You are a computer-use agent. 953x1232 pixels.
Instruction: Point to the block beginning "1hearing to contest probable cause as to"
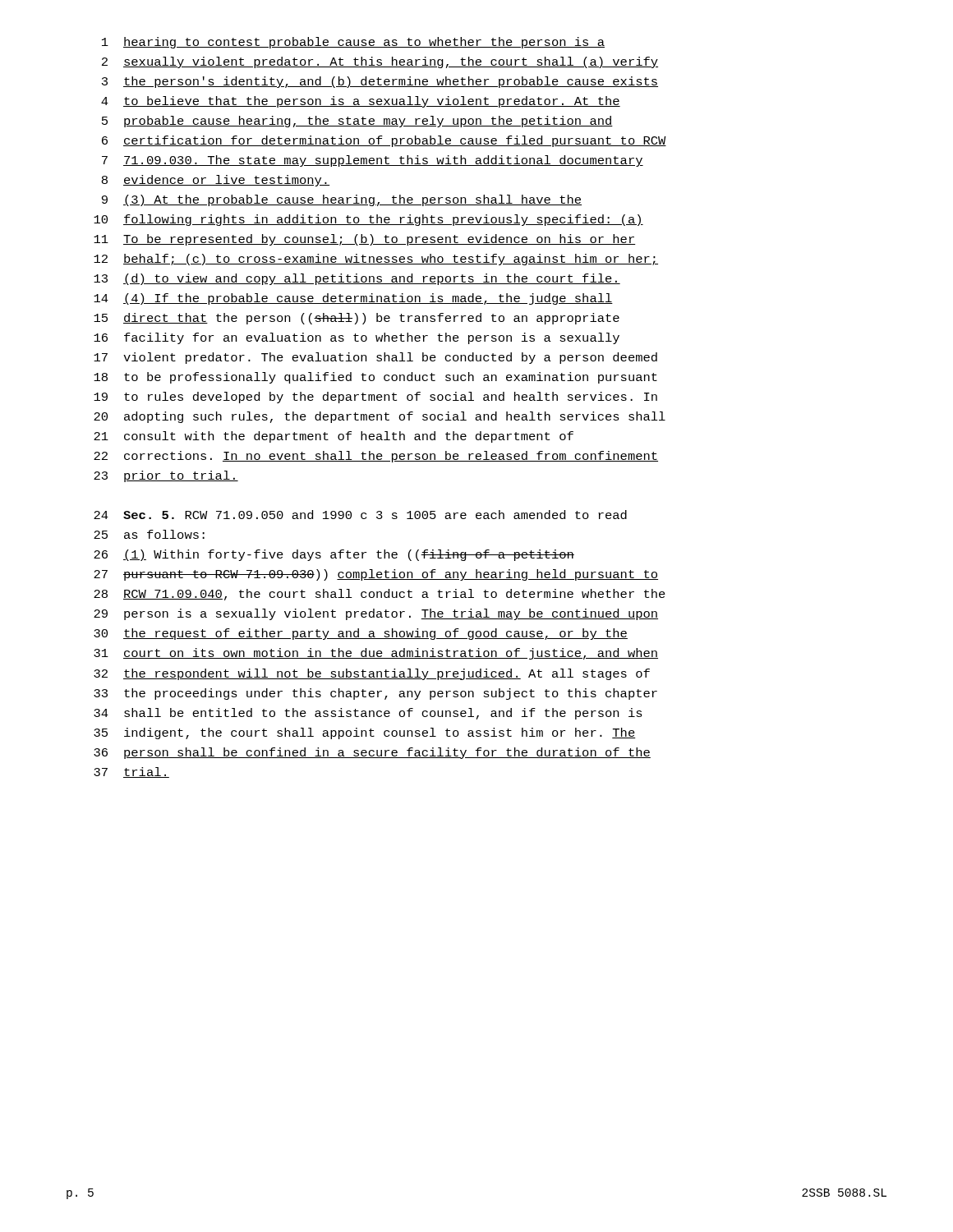tap(485, 112)
